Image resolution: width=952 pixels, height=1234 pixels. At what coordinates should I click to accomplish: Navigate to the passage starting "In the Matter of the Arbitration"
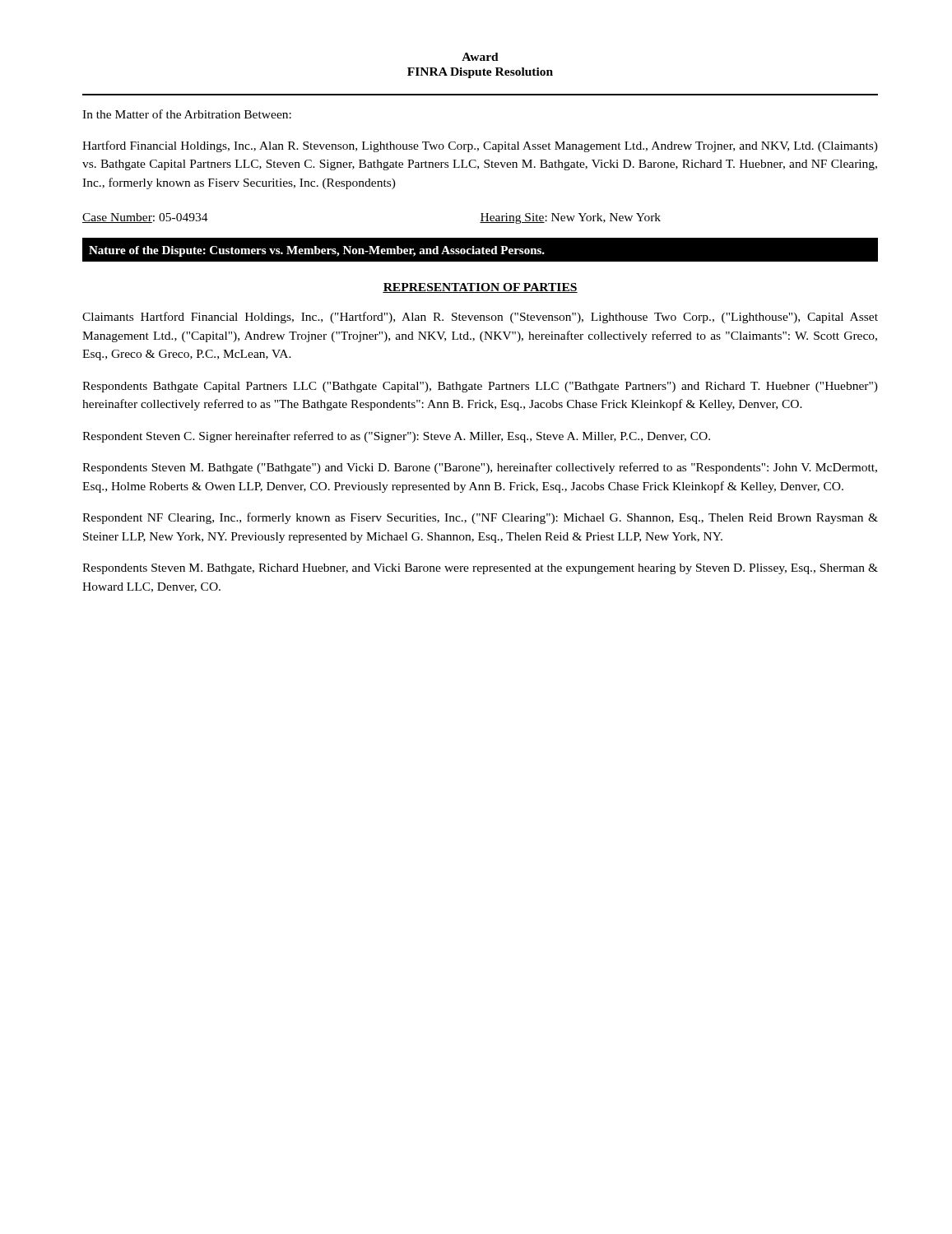click(x=187, y=114)
